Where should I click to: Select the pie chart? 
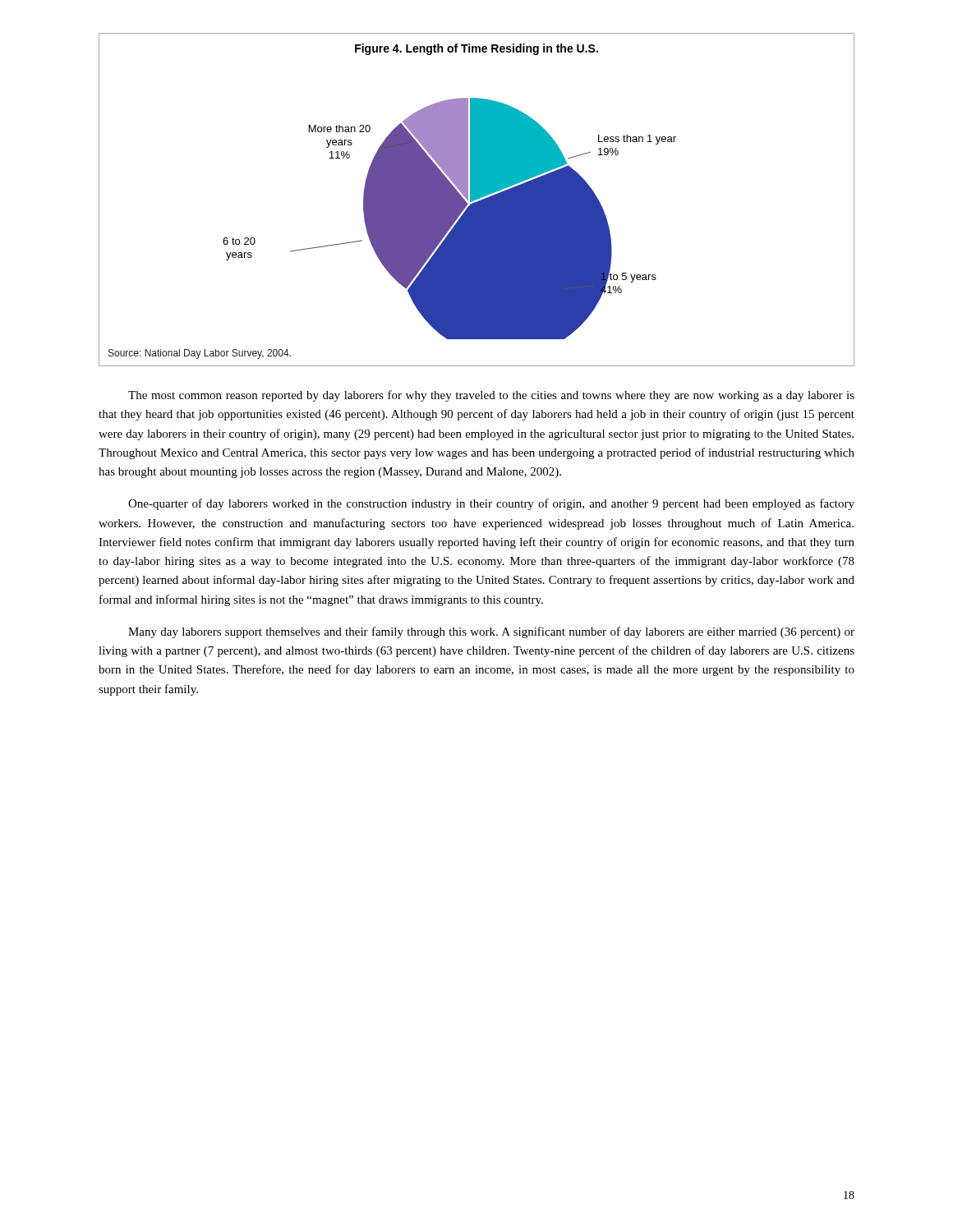coord(476,200)
